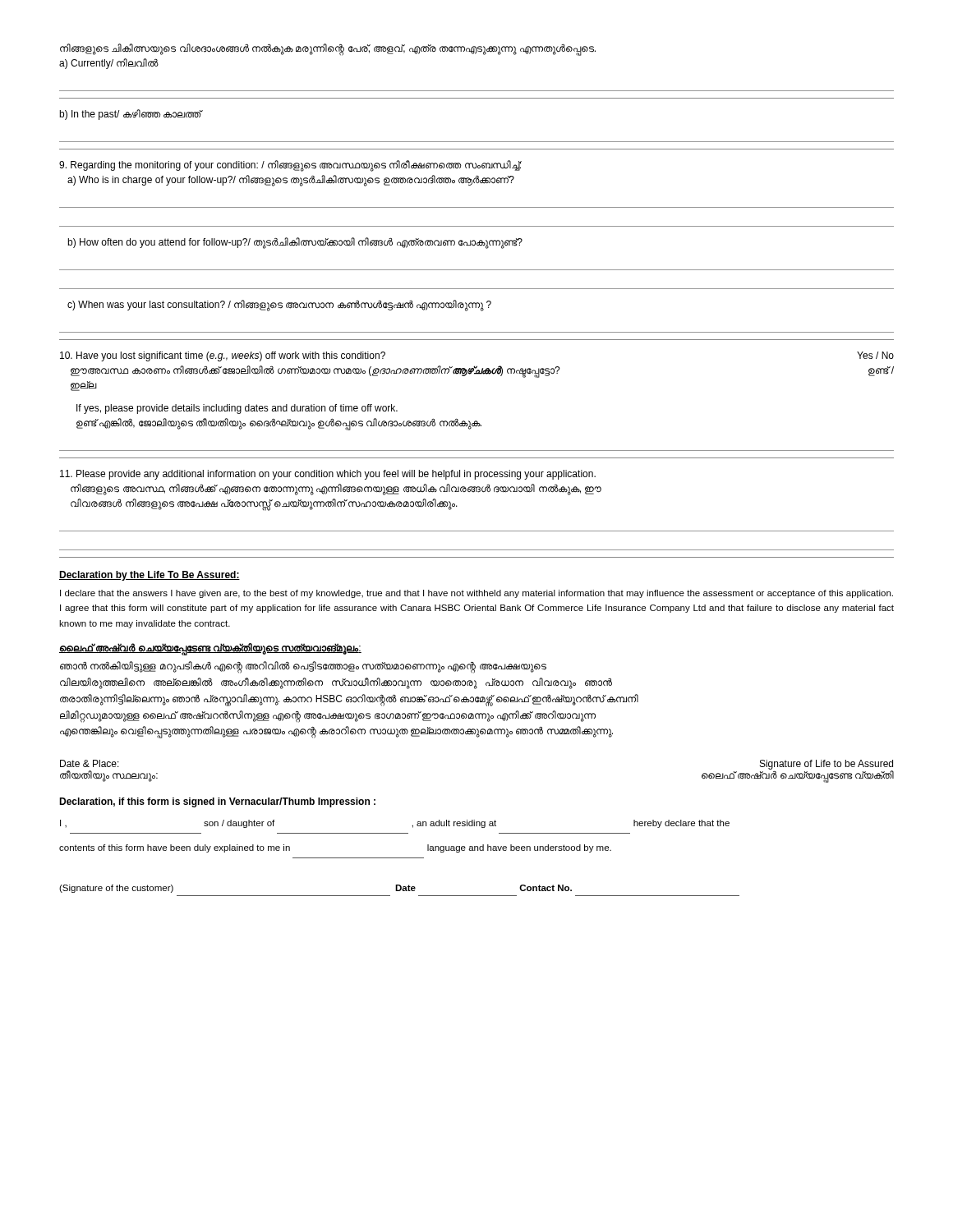Where is the passage that starts "Regarding the monitoring of your condition:"?
Viewport: 953px width, 1232px height.
coord(291,172)
